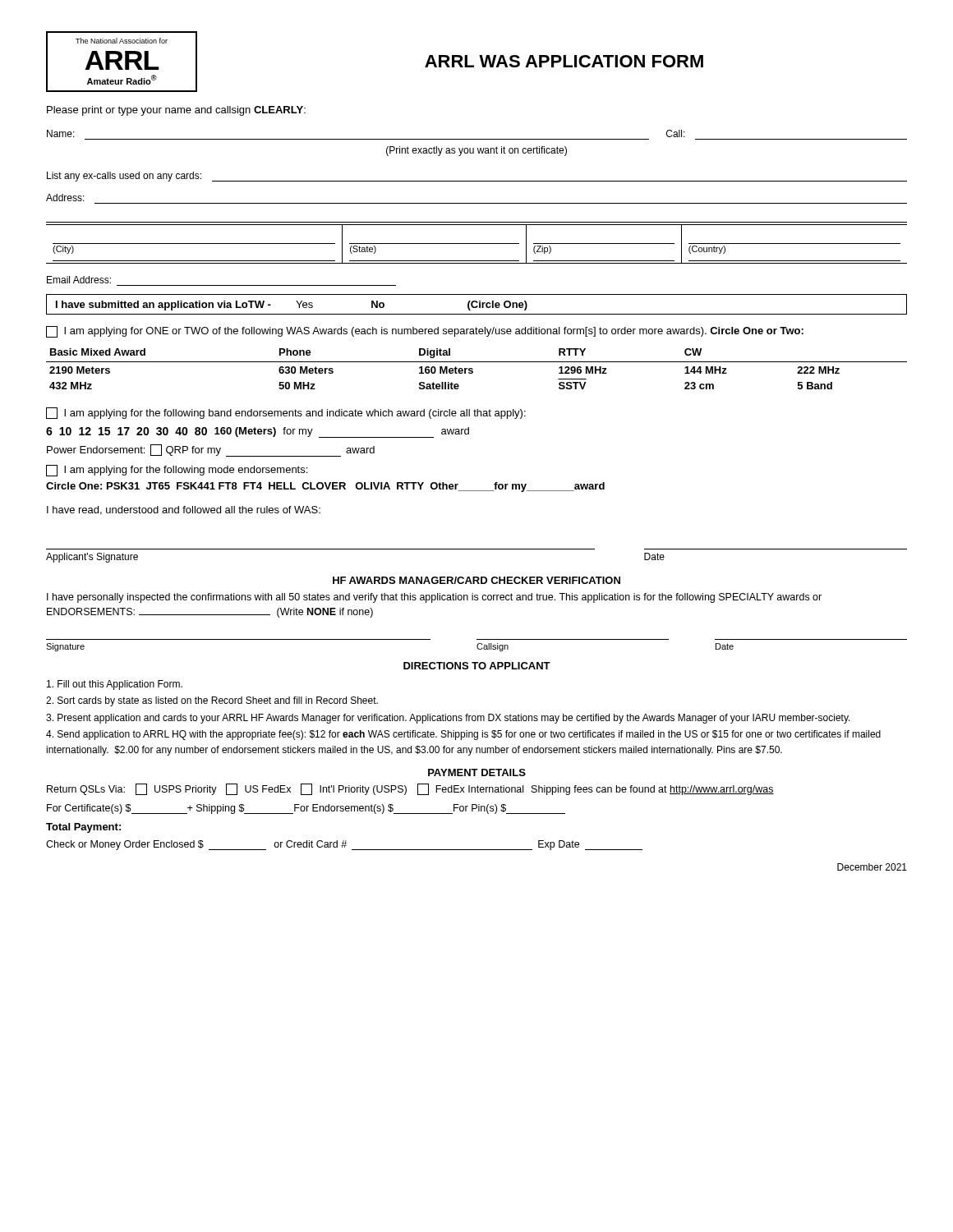Find the block starting "Total Payment:"

pyautogui.click(x=84, y=826)
